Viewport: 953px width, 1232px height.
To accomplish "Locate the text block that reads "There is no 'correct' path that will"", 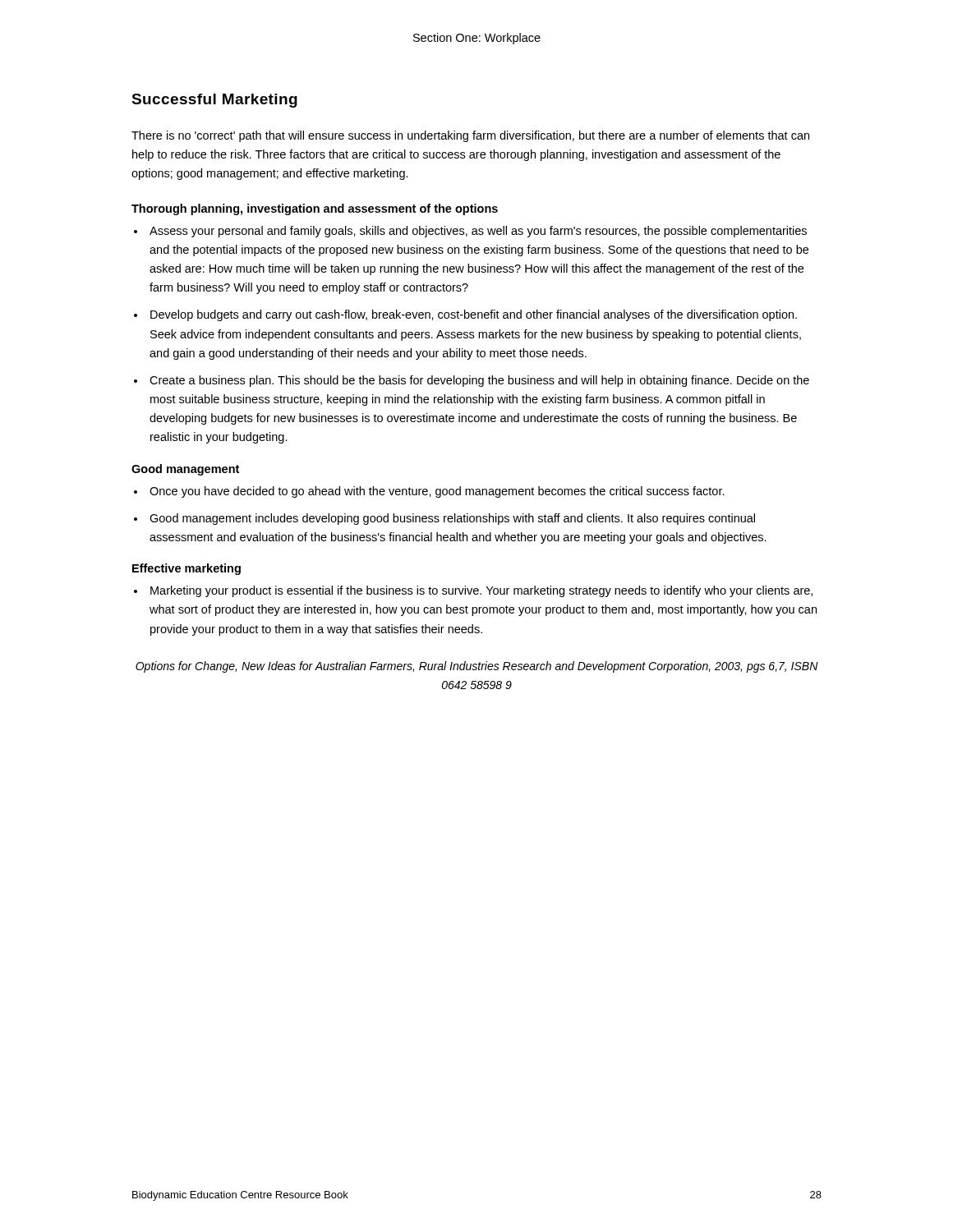I will click(471, 155).
